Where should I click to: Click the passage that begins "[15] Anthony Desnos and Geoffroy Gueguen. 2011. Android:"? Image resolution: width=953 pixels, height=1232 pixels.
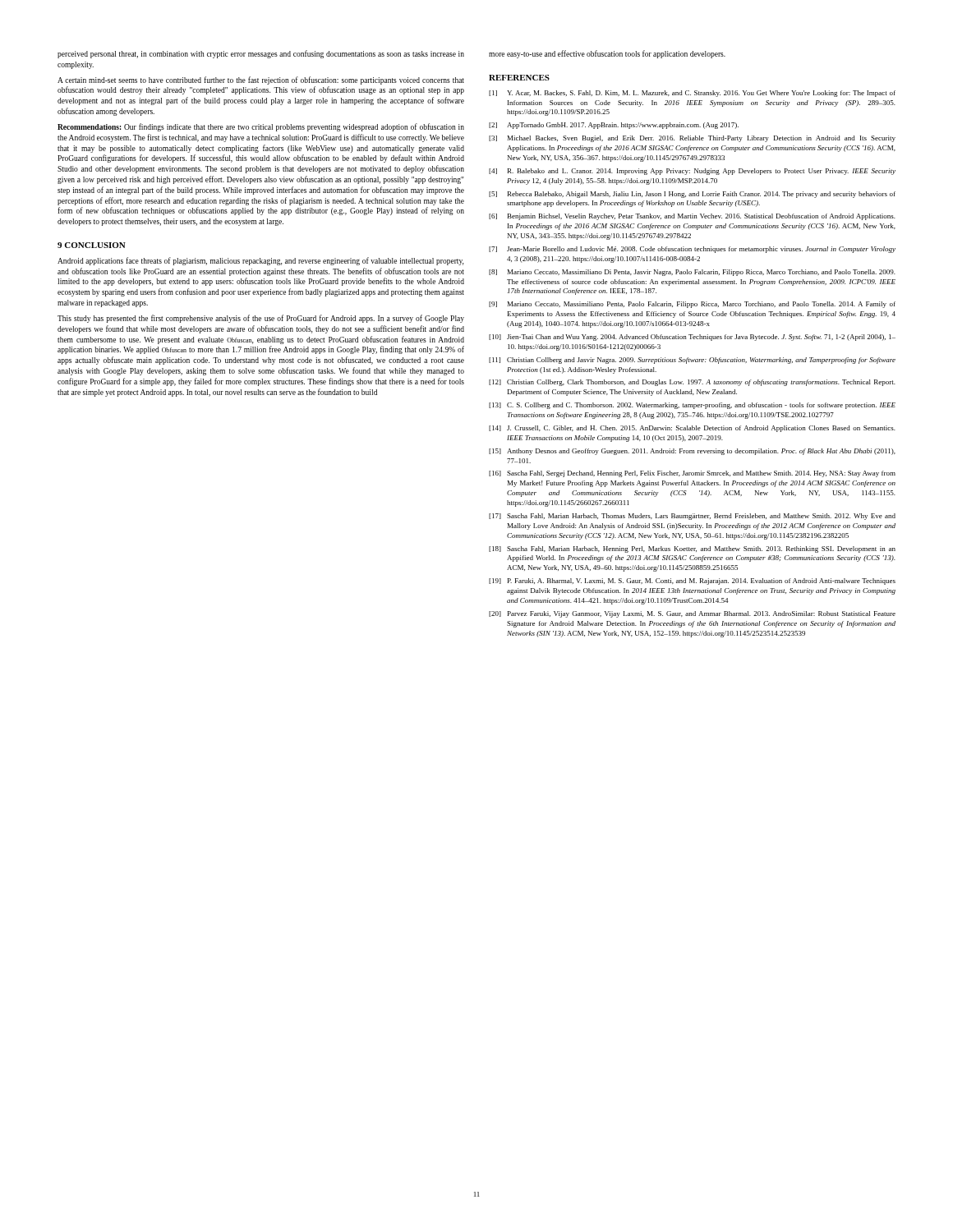(x=692, y=456)
